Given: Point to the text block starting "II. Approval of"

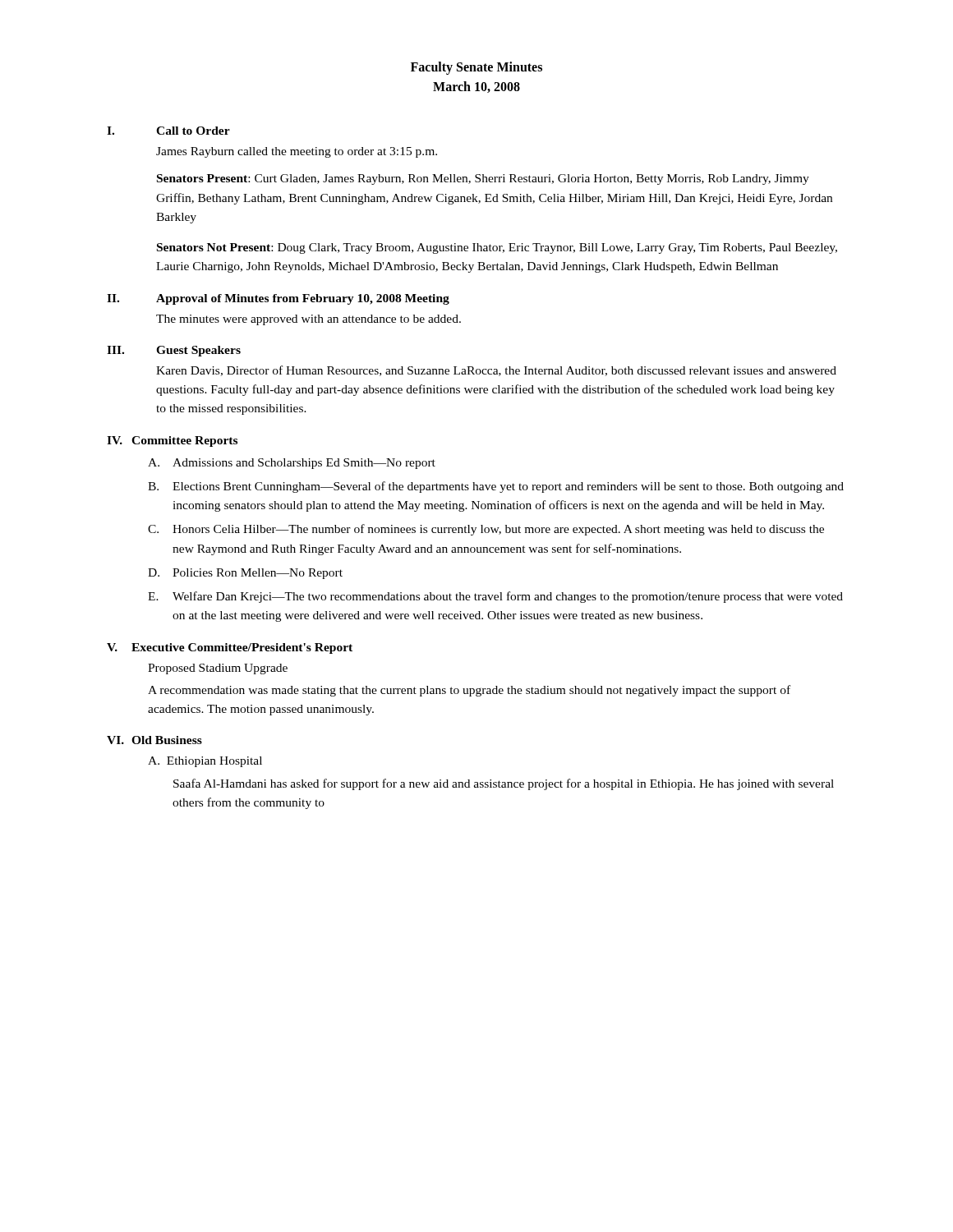Looking at the screenshot, I should point(278,298).
